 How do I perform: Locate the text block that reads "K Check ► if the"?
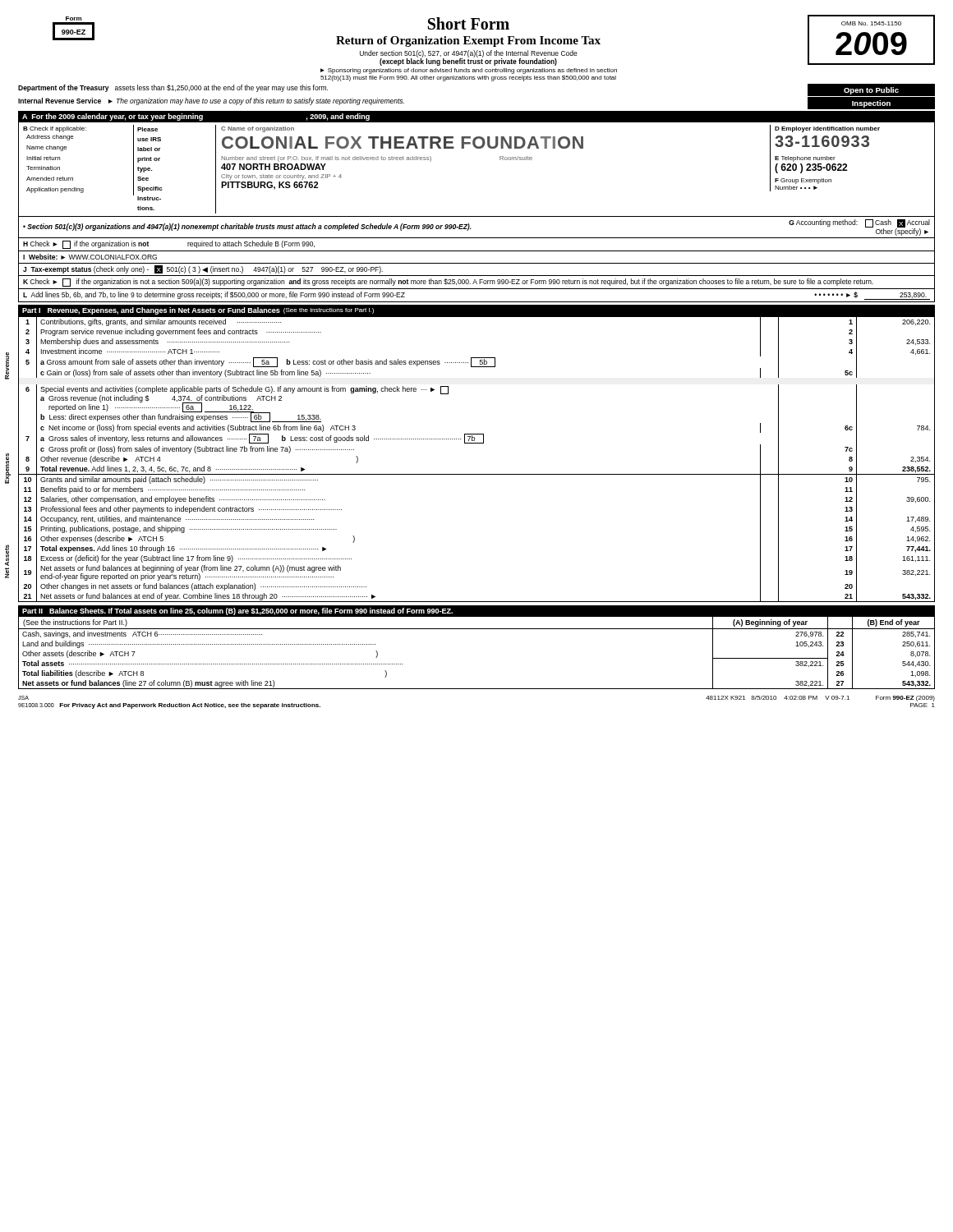pyautogui.click(x=448, y=282)
